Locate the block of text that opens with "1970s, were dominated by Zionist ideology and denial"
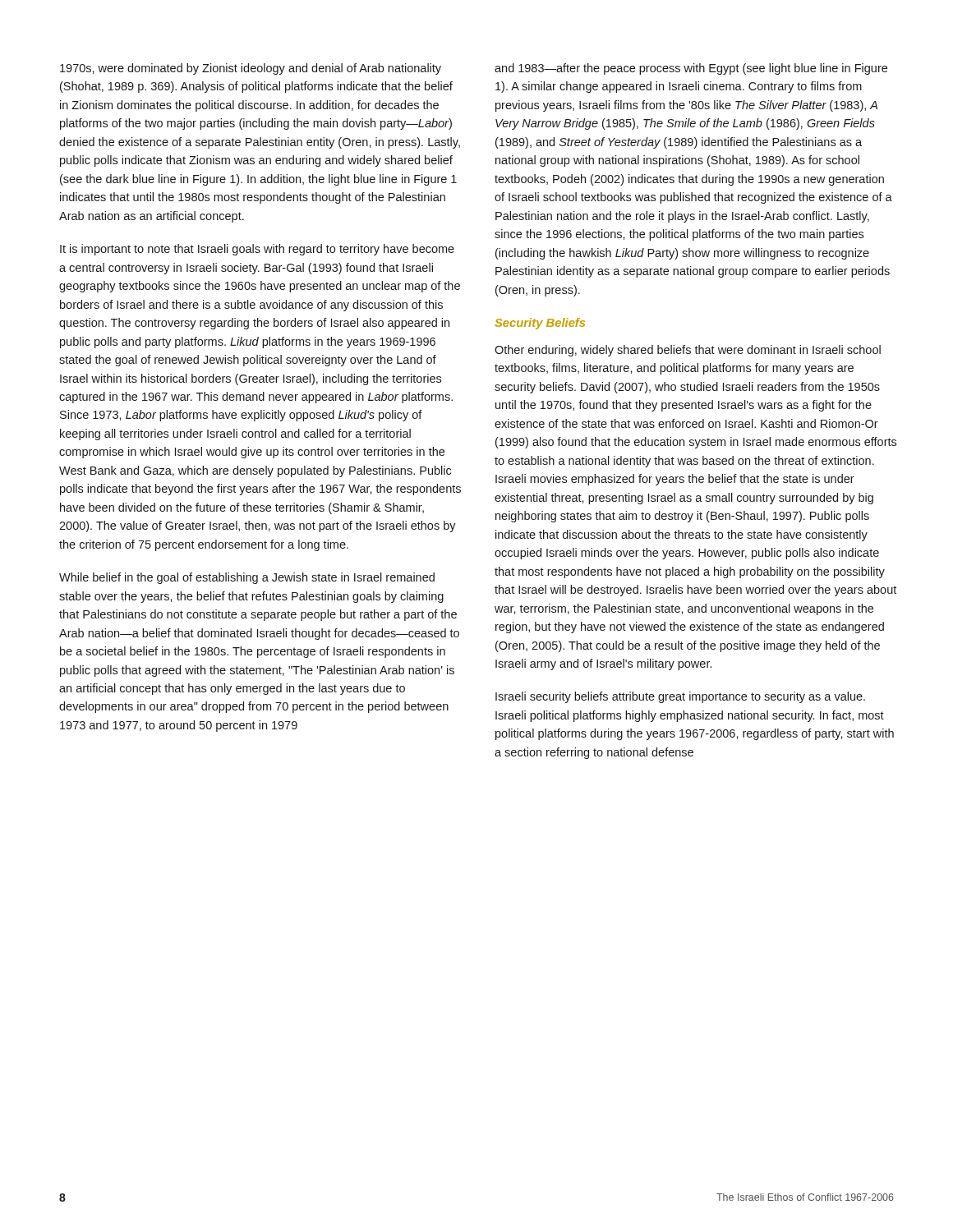This screenshot has height=1232, width=953. click(260, 142)
